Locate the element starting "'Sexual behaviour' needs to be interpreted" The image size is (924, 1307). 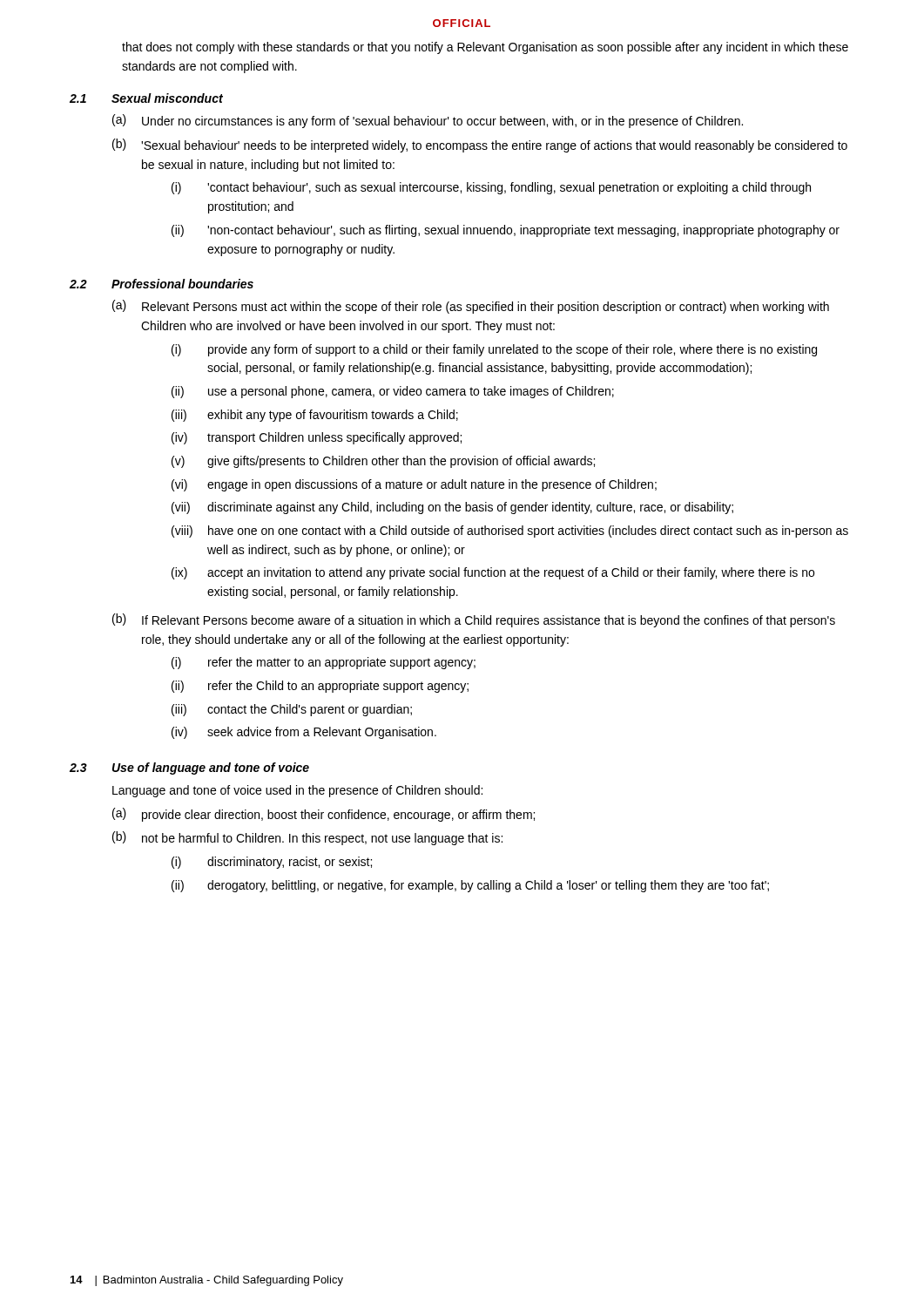click(x=494, y=155)
